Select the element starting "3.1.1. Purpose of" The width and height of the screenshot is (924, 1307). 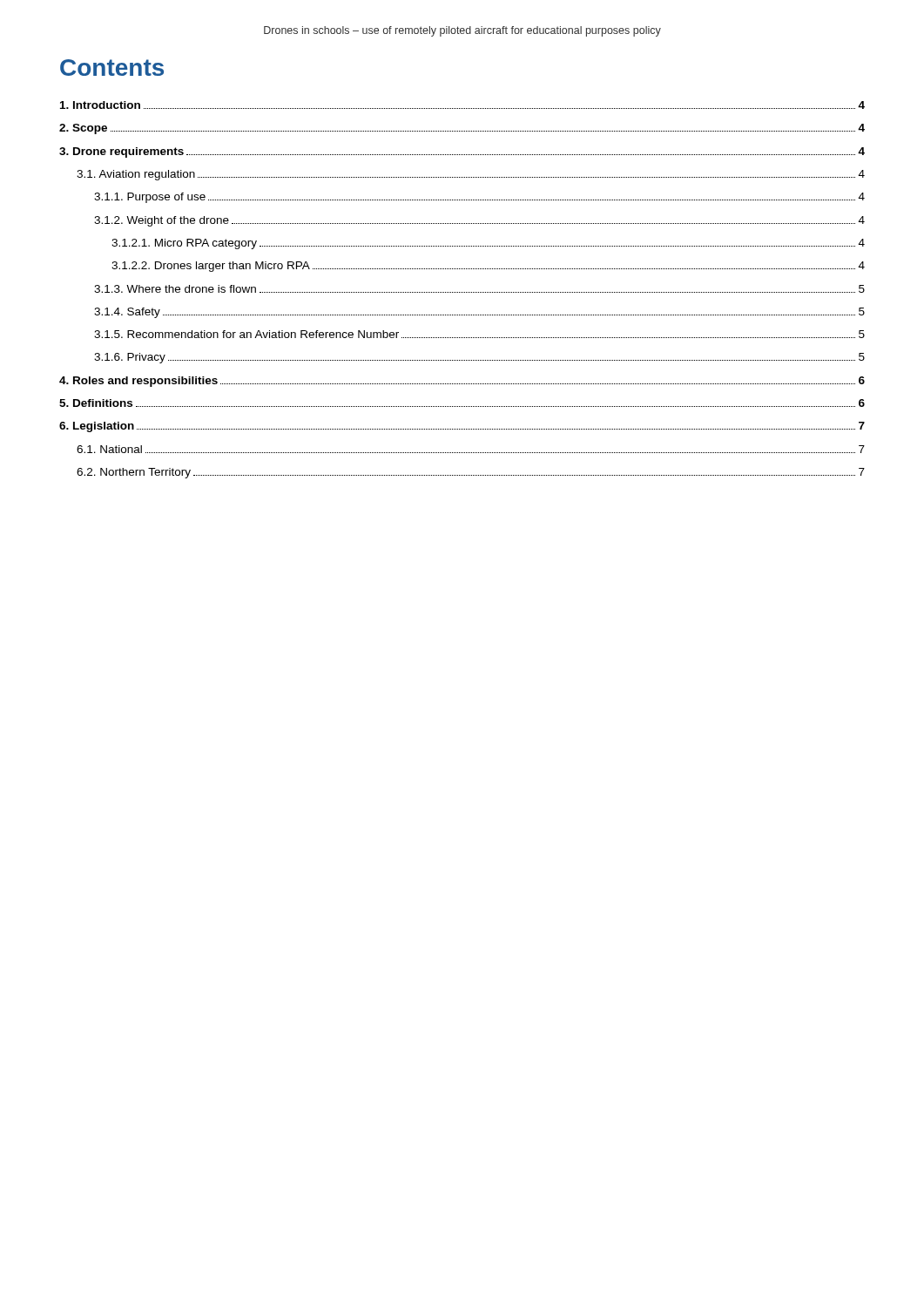(x=462, y=197)
